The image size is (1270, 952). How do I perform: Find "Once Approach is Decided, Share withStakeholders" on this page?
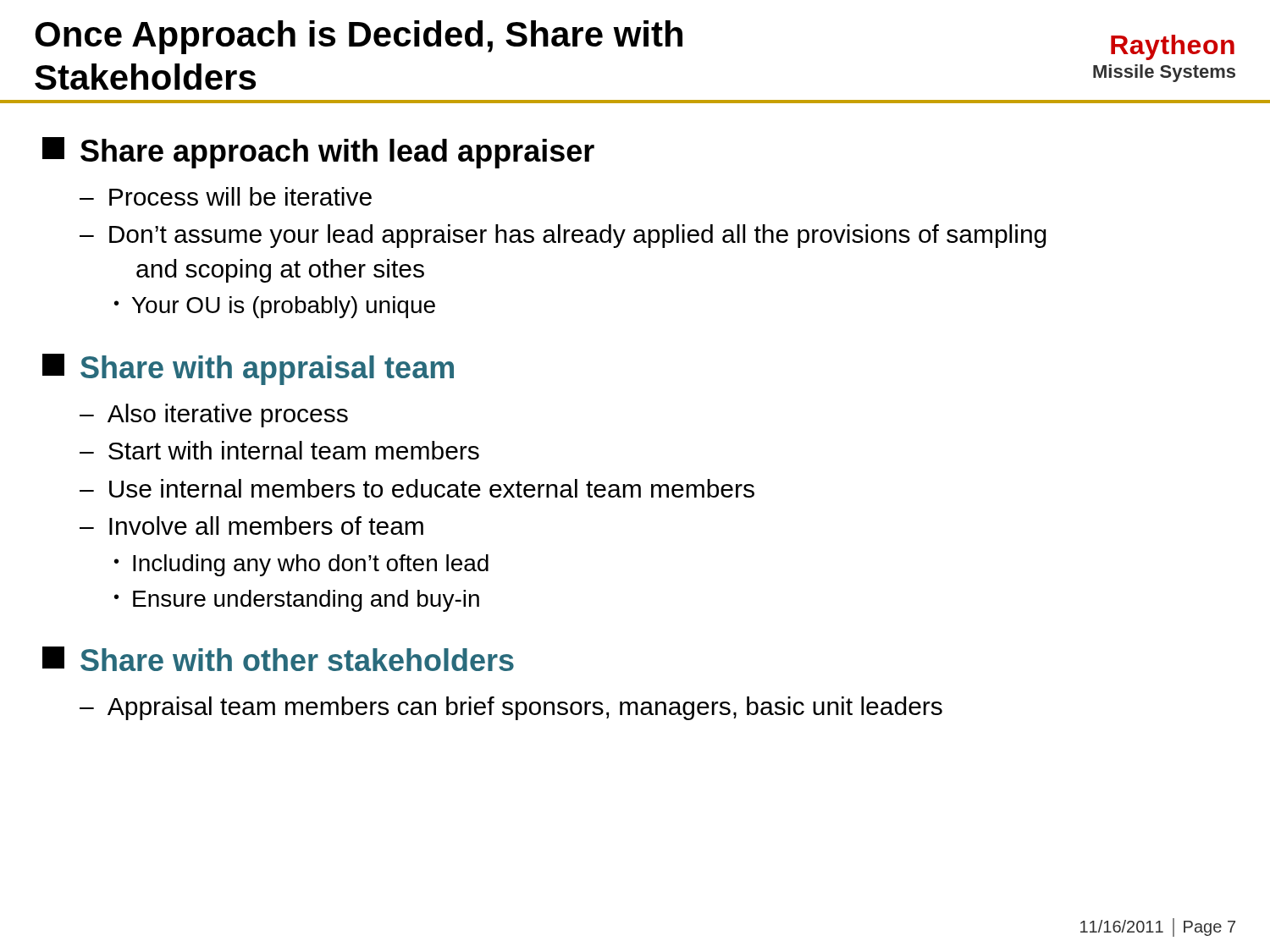359,56
